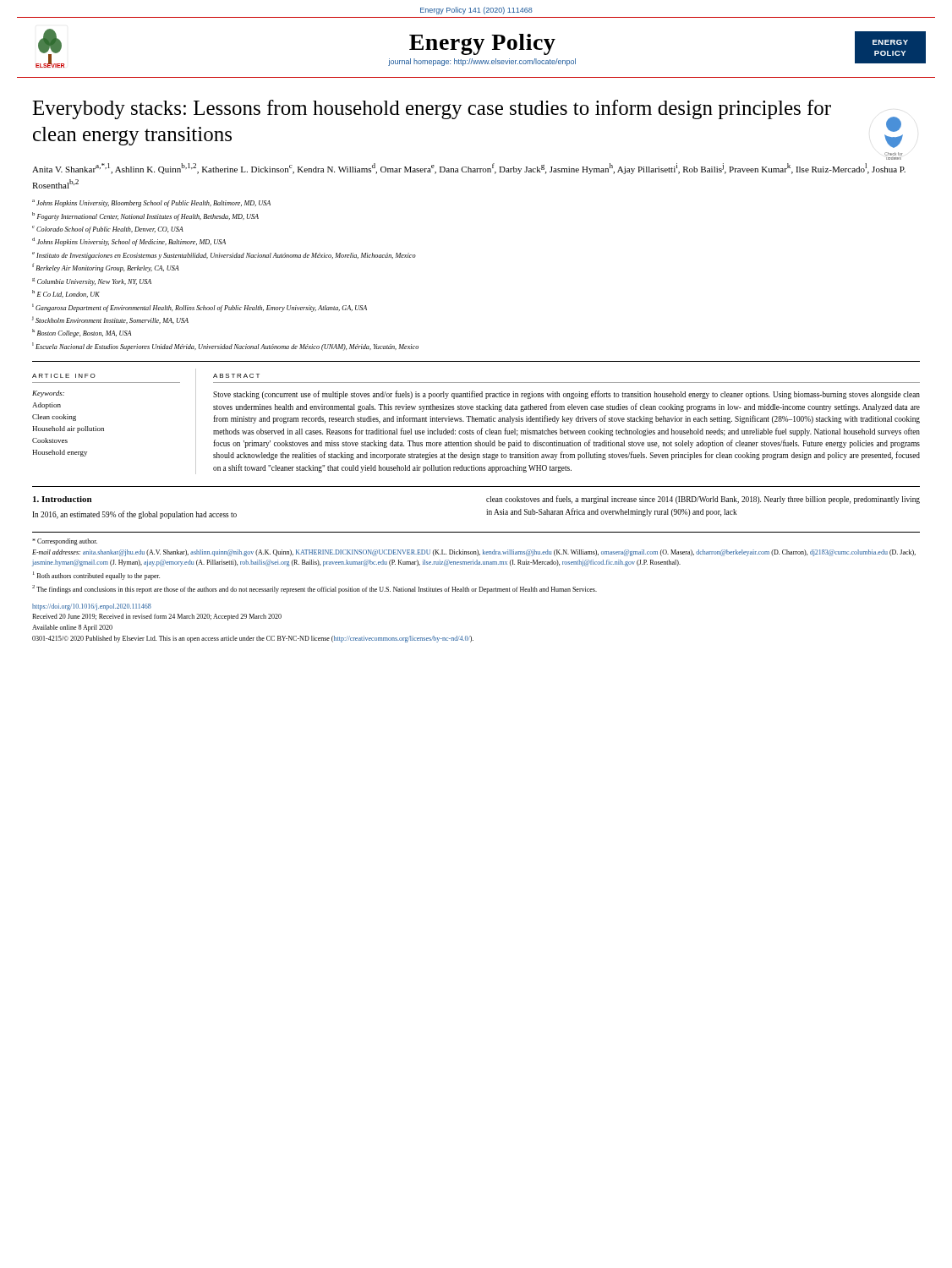Find the element starting "clean cookstoves and fuels, a marginal increase since"
The image size is (952, 1268).
pyautogui.click(x=703, y=506)
